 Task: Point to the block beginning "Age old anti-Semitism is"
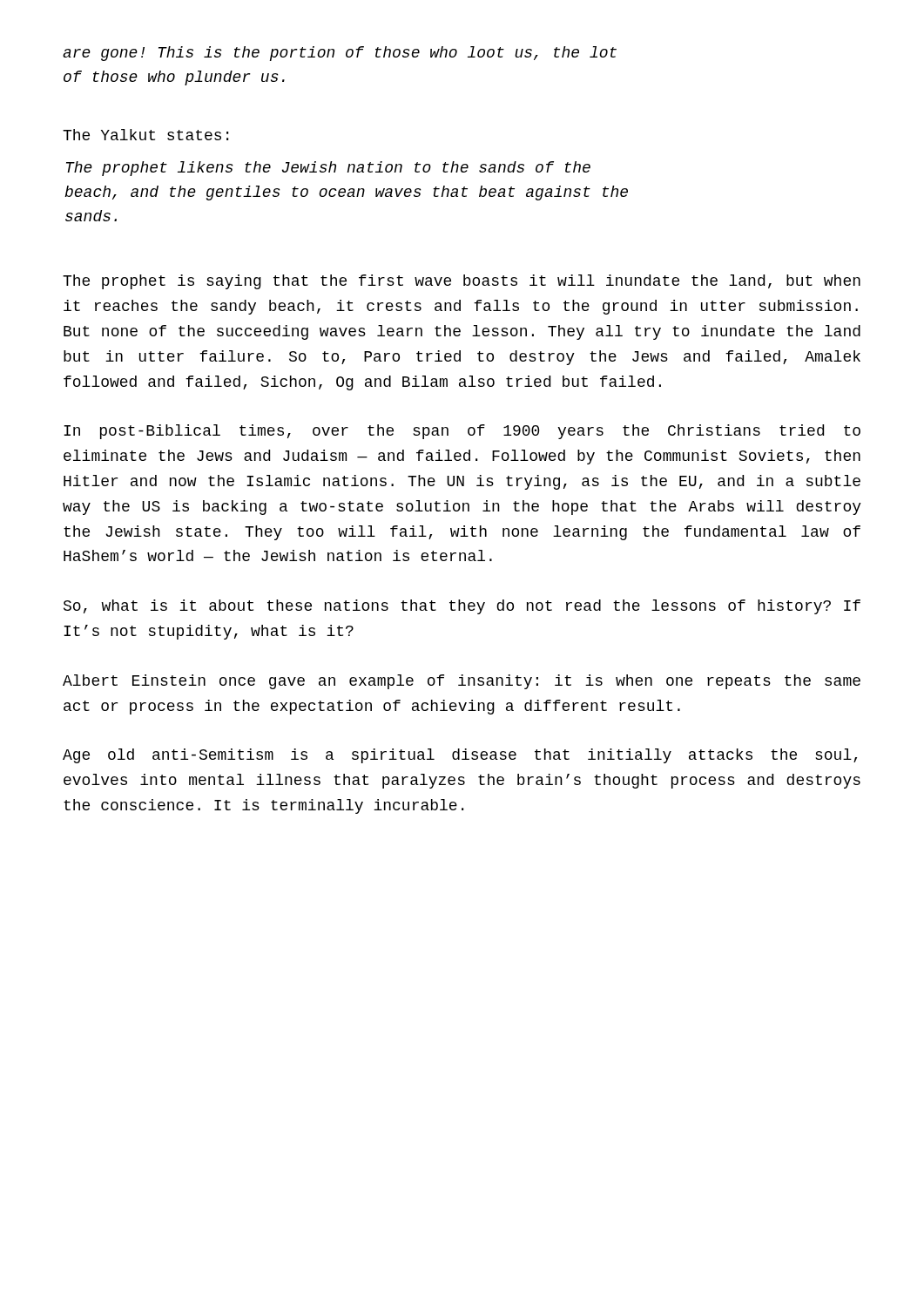tap(462, 781)
